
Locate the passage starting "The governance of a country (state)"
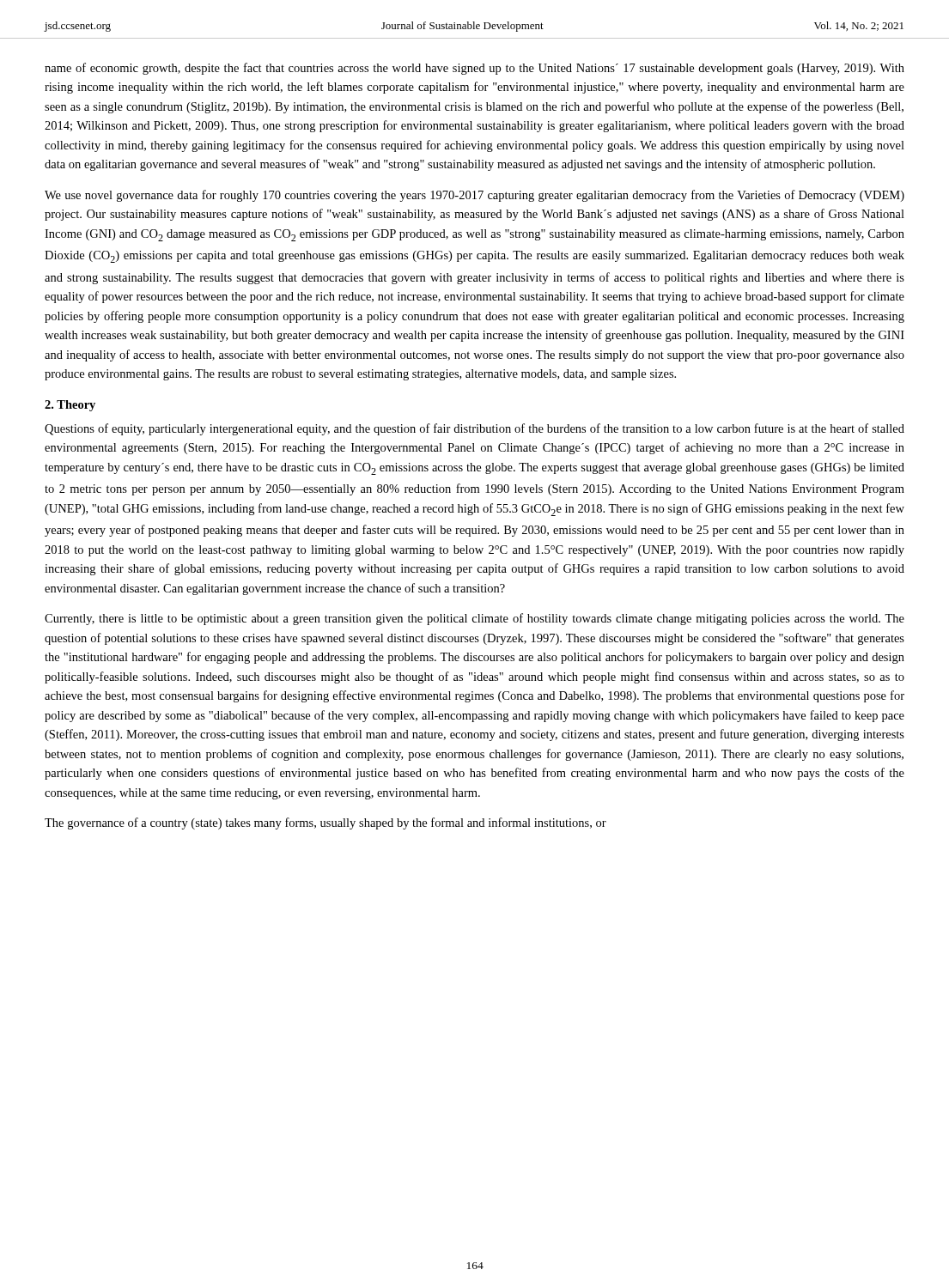tap(325, 823)
